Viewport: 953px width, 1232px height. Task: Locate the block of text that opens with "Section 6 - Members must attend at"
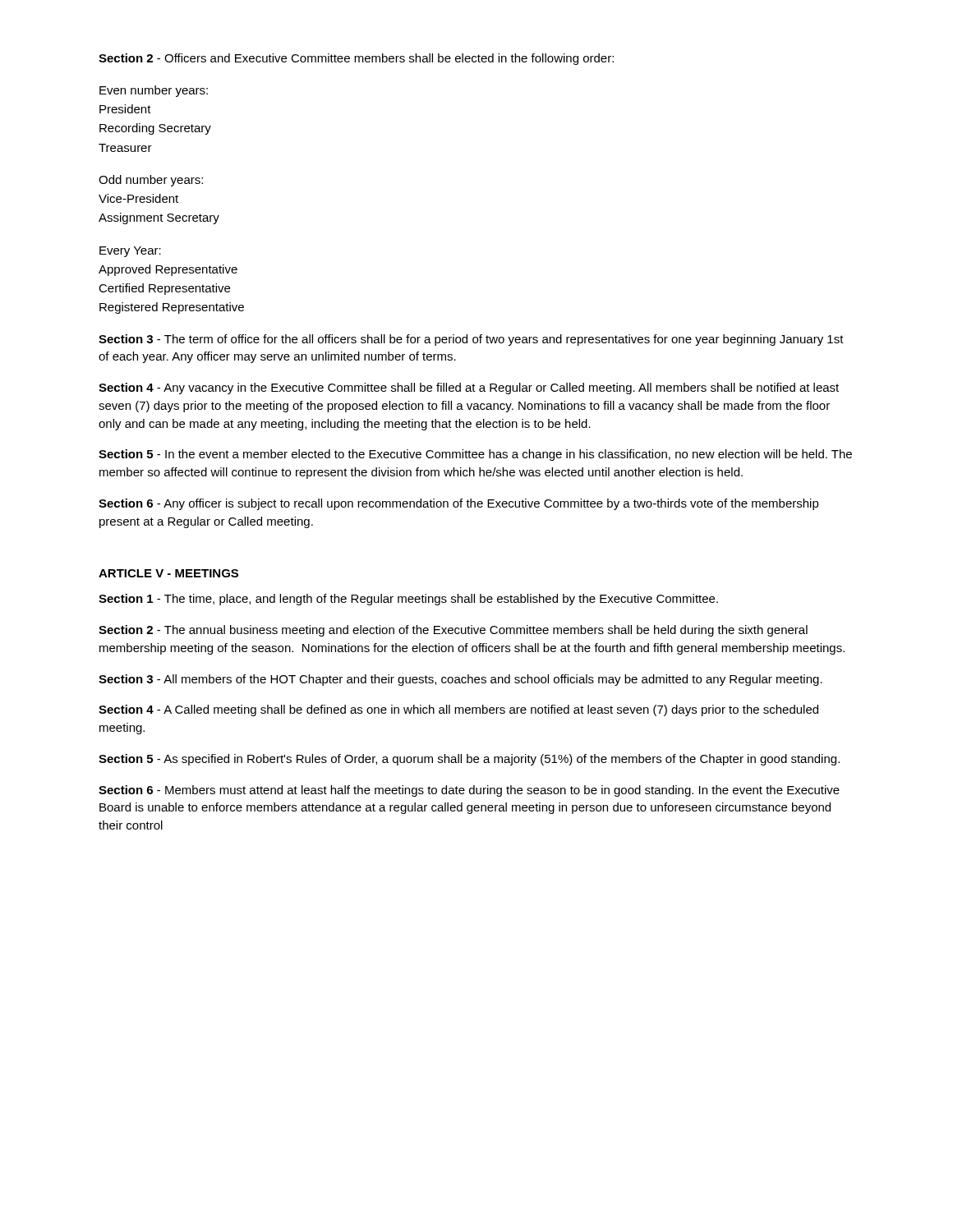point(469,807)
